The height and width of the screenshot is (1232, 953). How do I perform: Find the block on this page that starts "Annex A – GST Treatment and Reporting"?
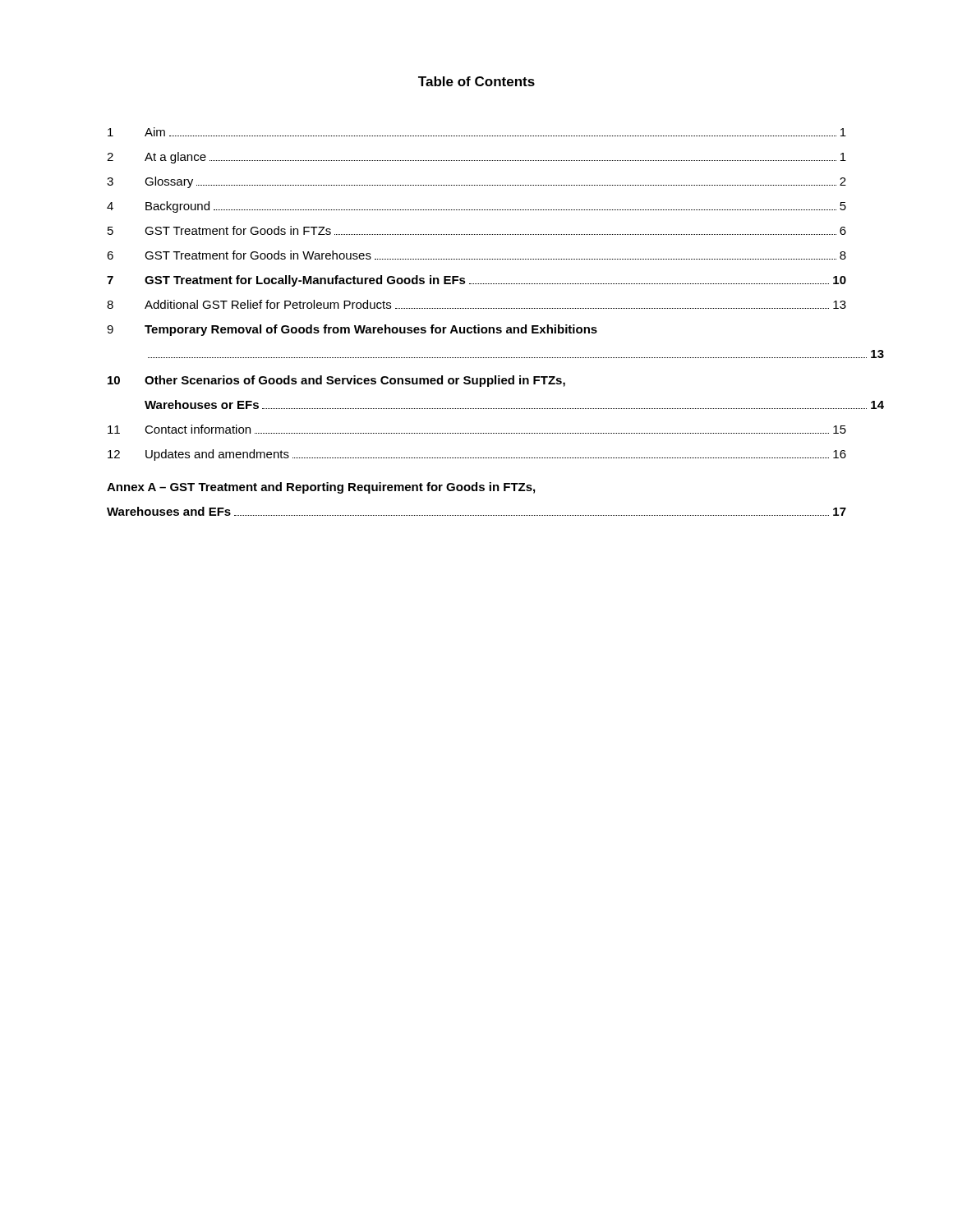pyautogui.click(x=476, y=499)
